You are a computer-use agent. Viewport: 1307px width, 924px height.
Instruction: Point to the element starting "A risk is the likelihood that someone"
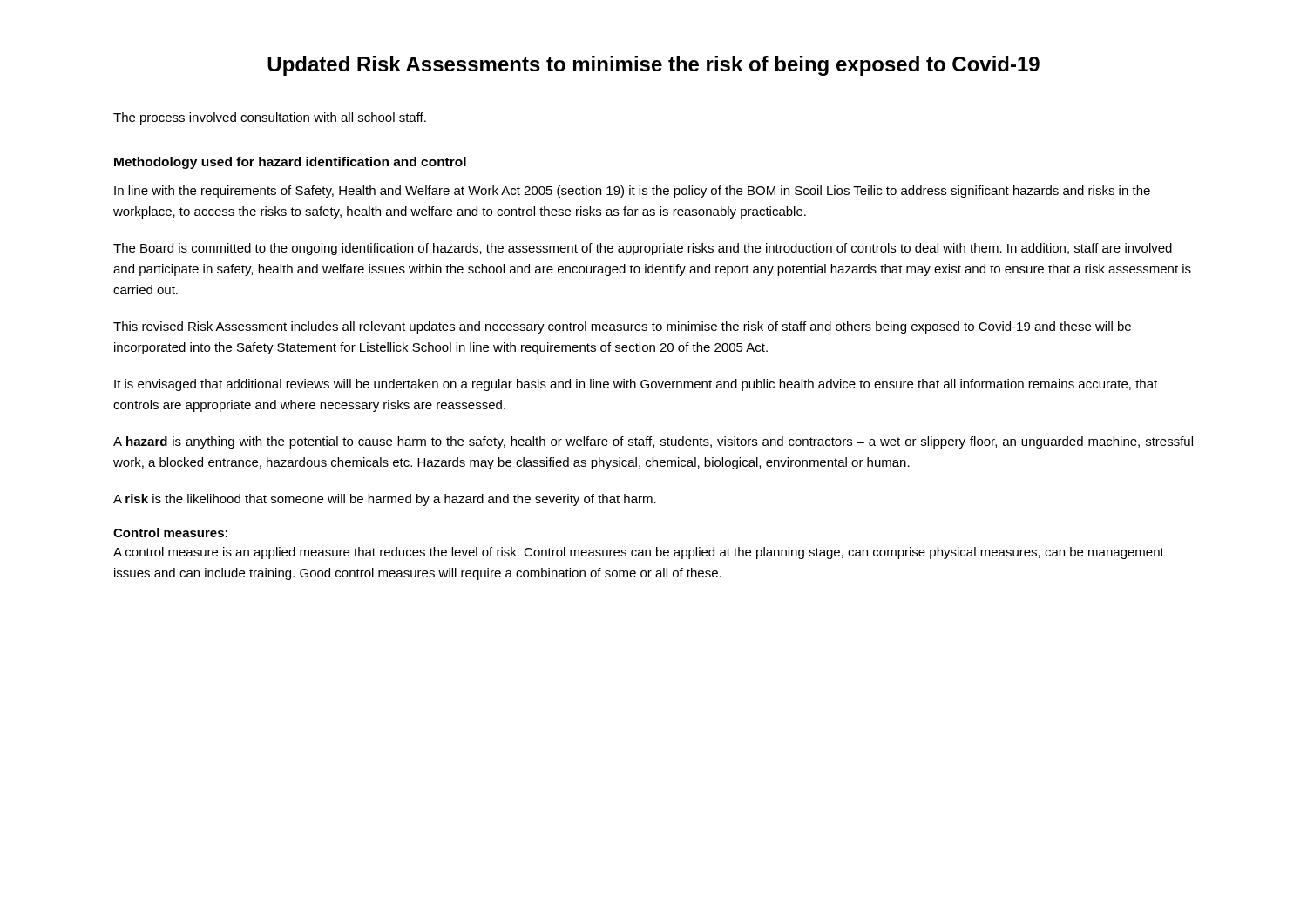[385, 498]
